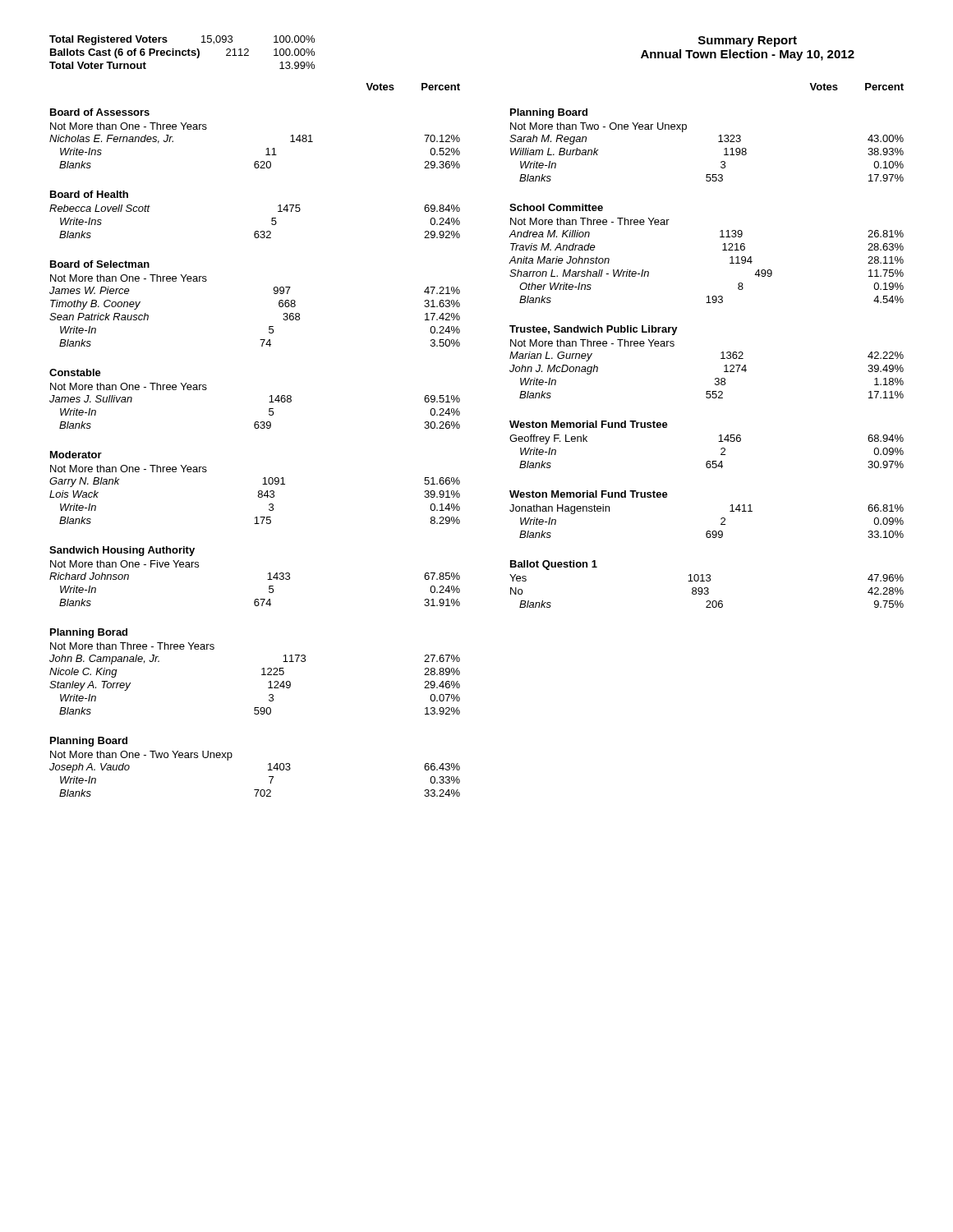This screenshot has height=1232, width=953.
Task: Select the text block containing "Not More than Two - One"
Action: coord(598,126)
